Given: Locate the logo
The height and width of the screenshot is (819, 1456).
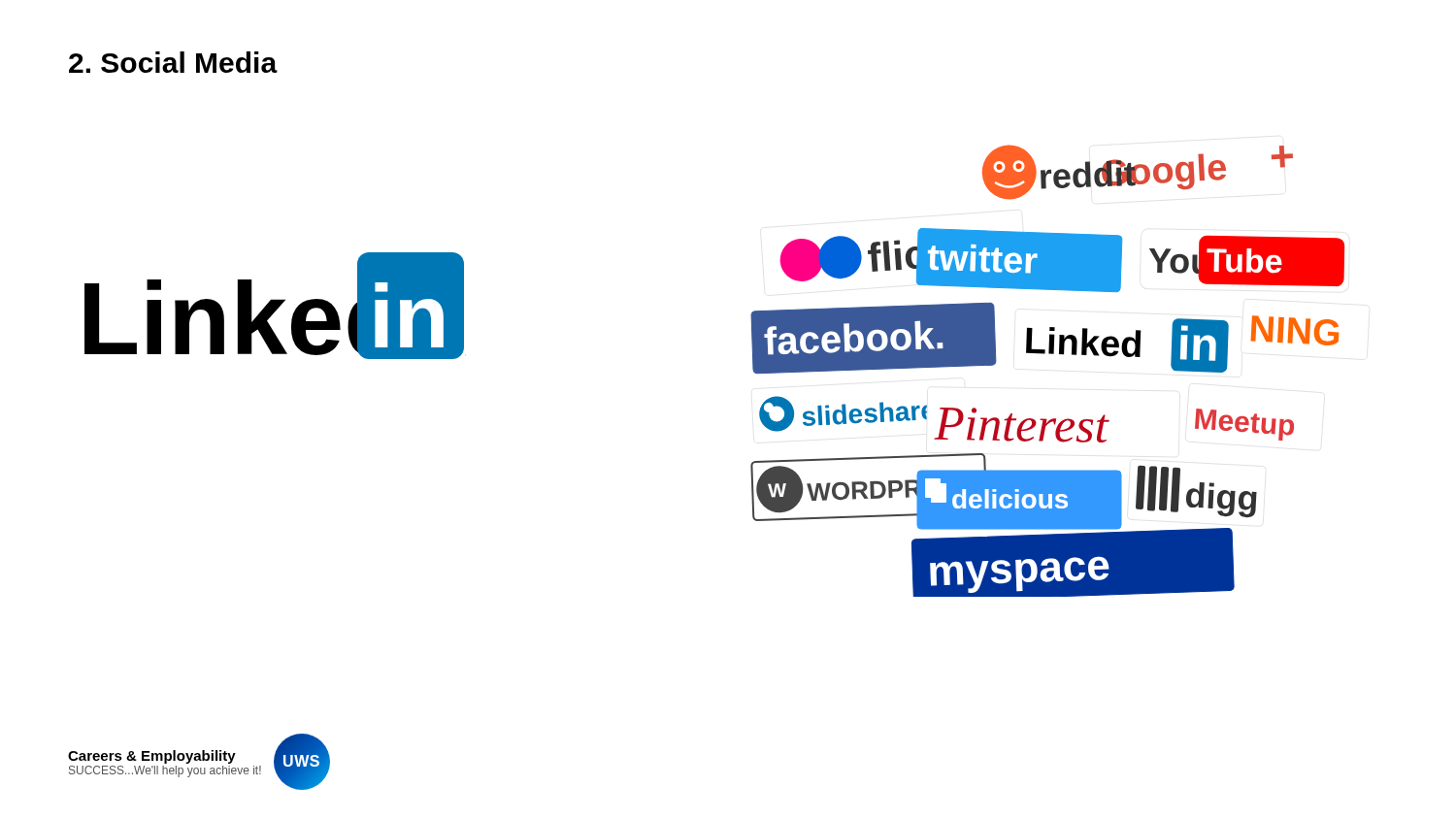Looking at the screenshot, I should pyautogui.click(x=272, y=311).
